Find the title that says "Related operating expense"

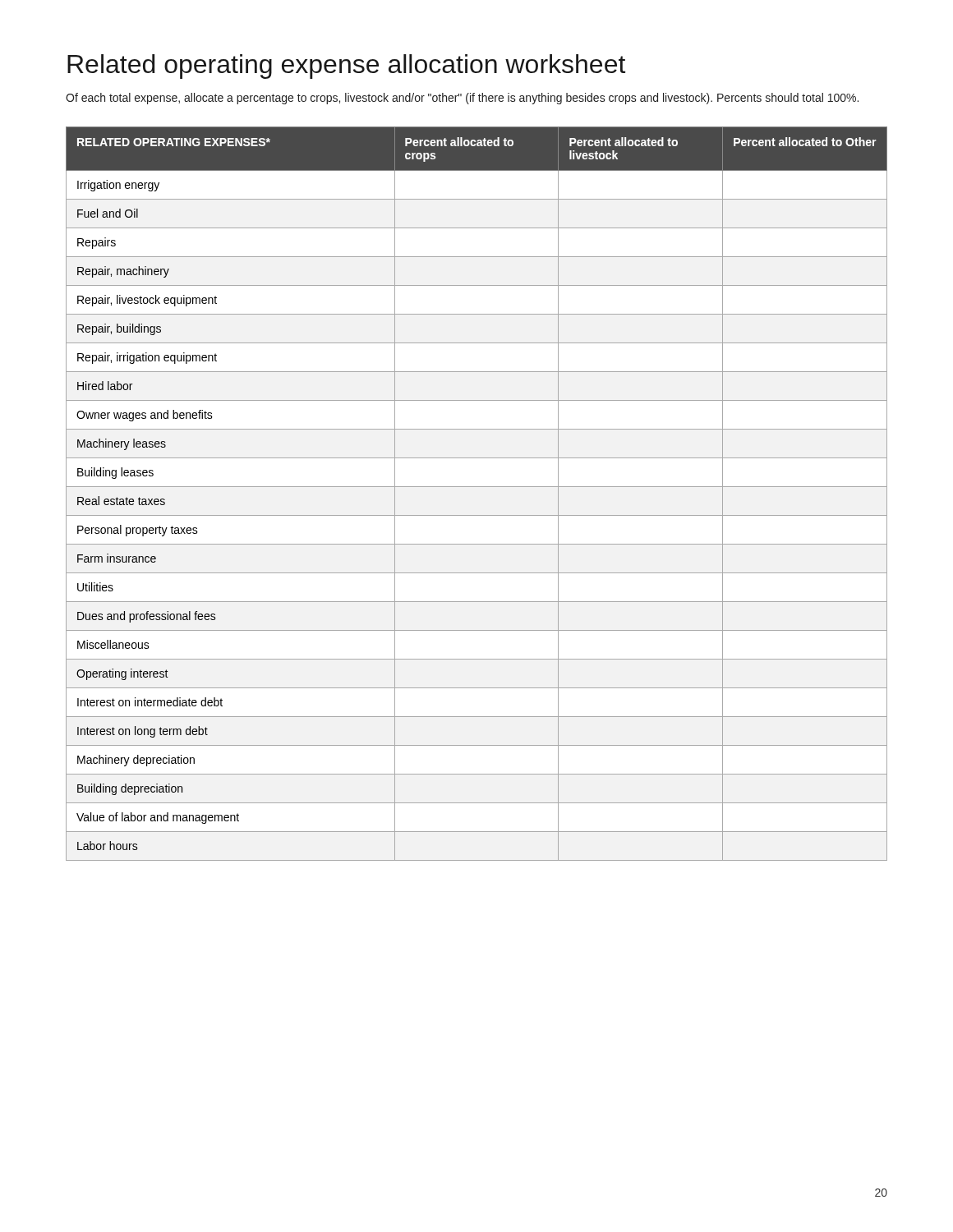click(x=476, y=64)
